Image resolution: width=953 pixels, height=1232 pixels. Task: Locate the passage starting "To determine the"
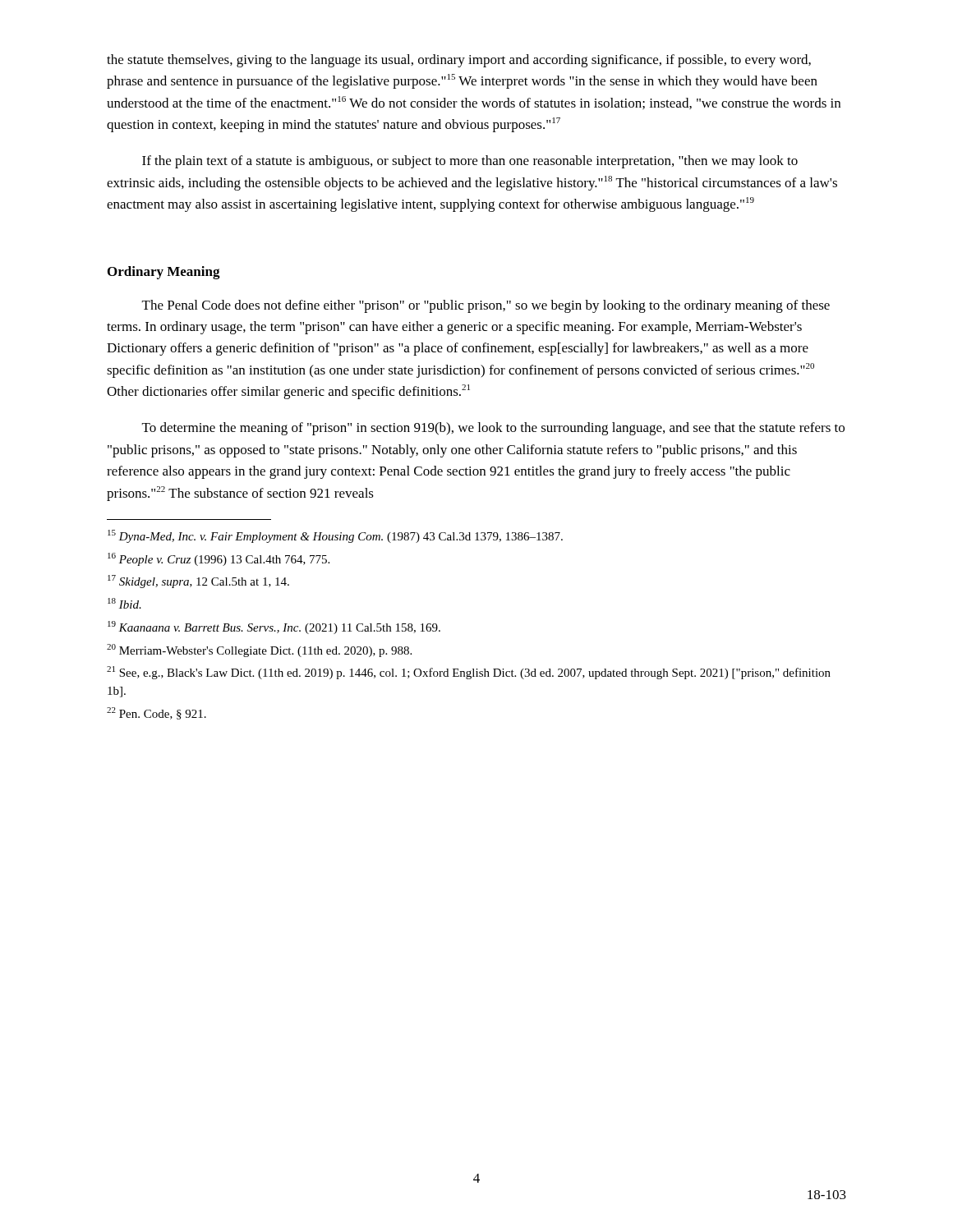click(476, 461)
